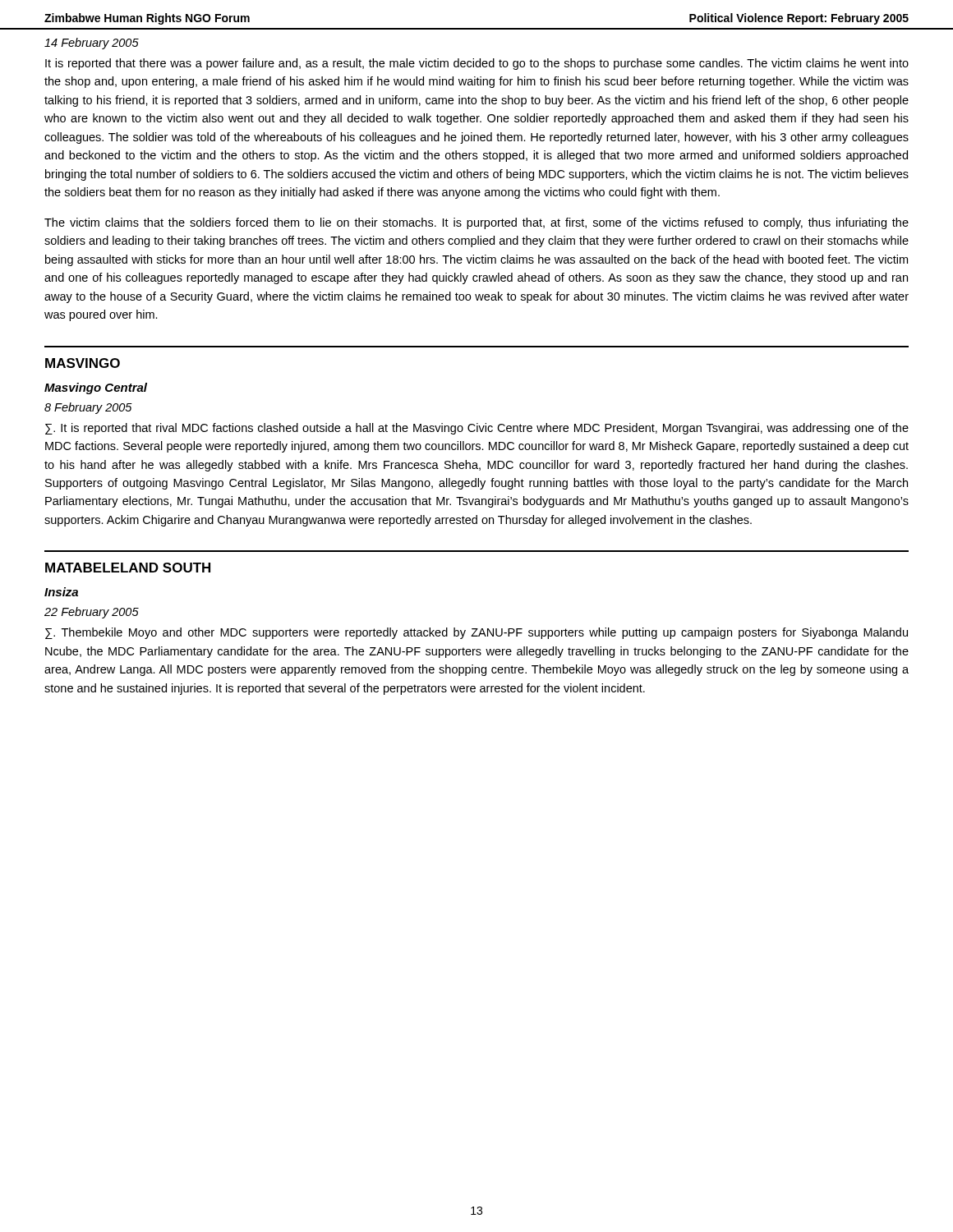
Task: Point to the region starting "It is reported"
Action: 476,128
